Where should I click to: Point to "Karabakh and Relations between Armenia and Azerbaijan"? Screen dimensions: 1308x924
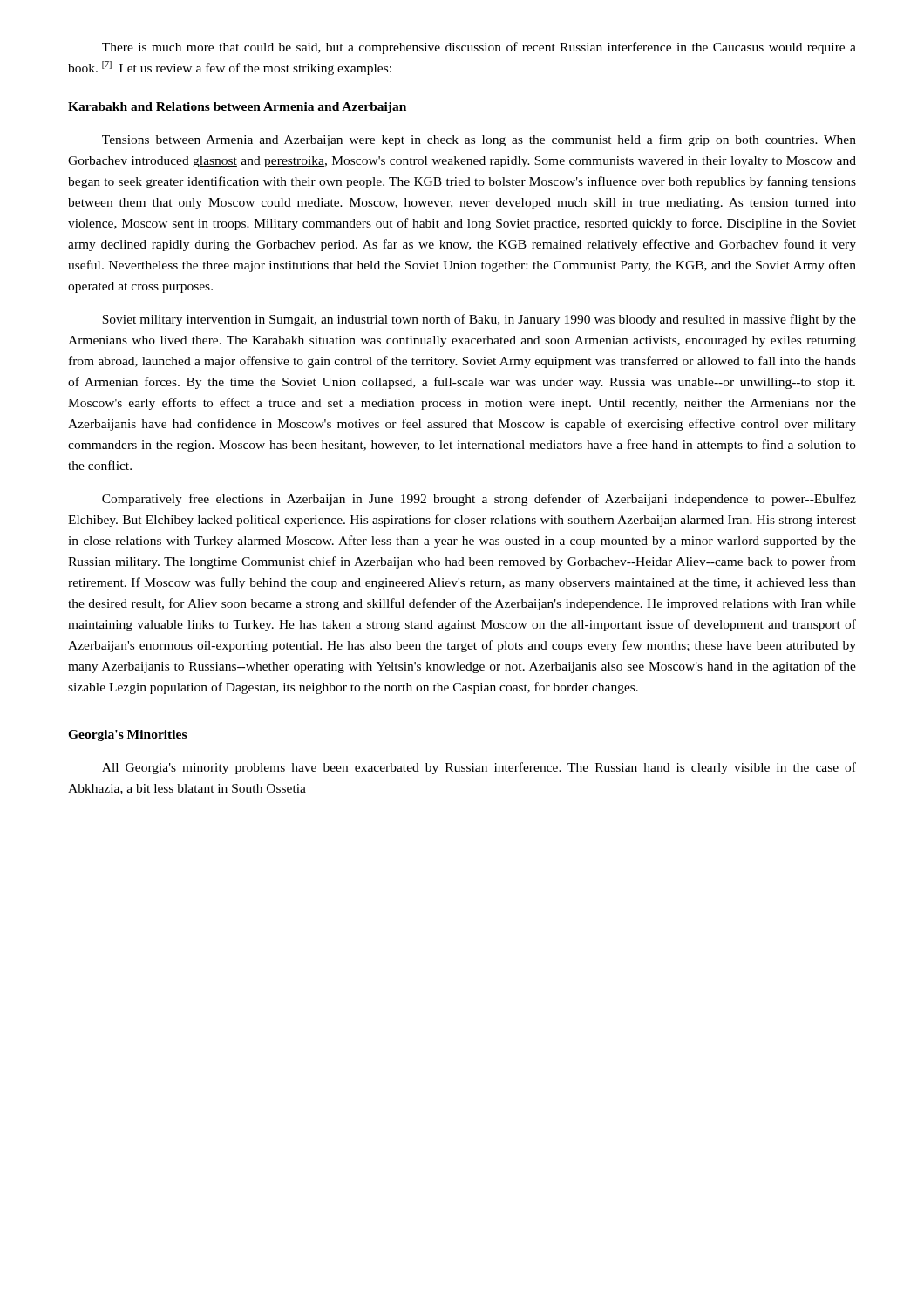click(x=237, y=108)
